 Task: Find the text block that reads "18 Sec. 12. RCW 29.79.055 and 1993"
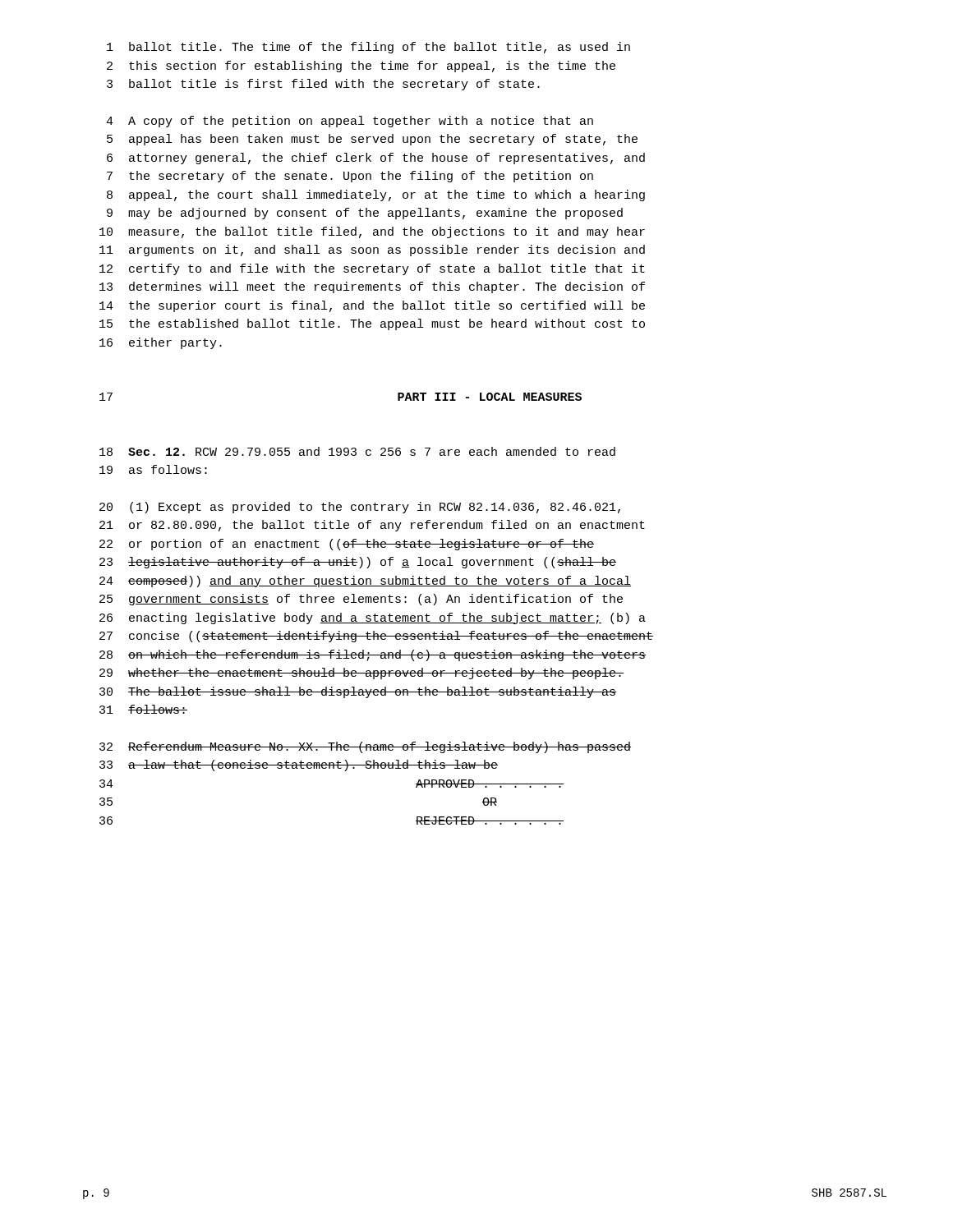click(485, 462)
